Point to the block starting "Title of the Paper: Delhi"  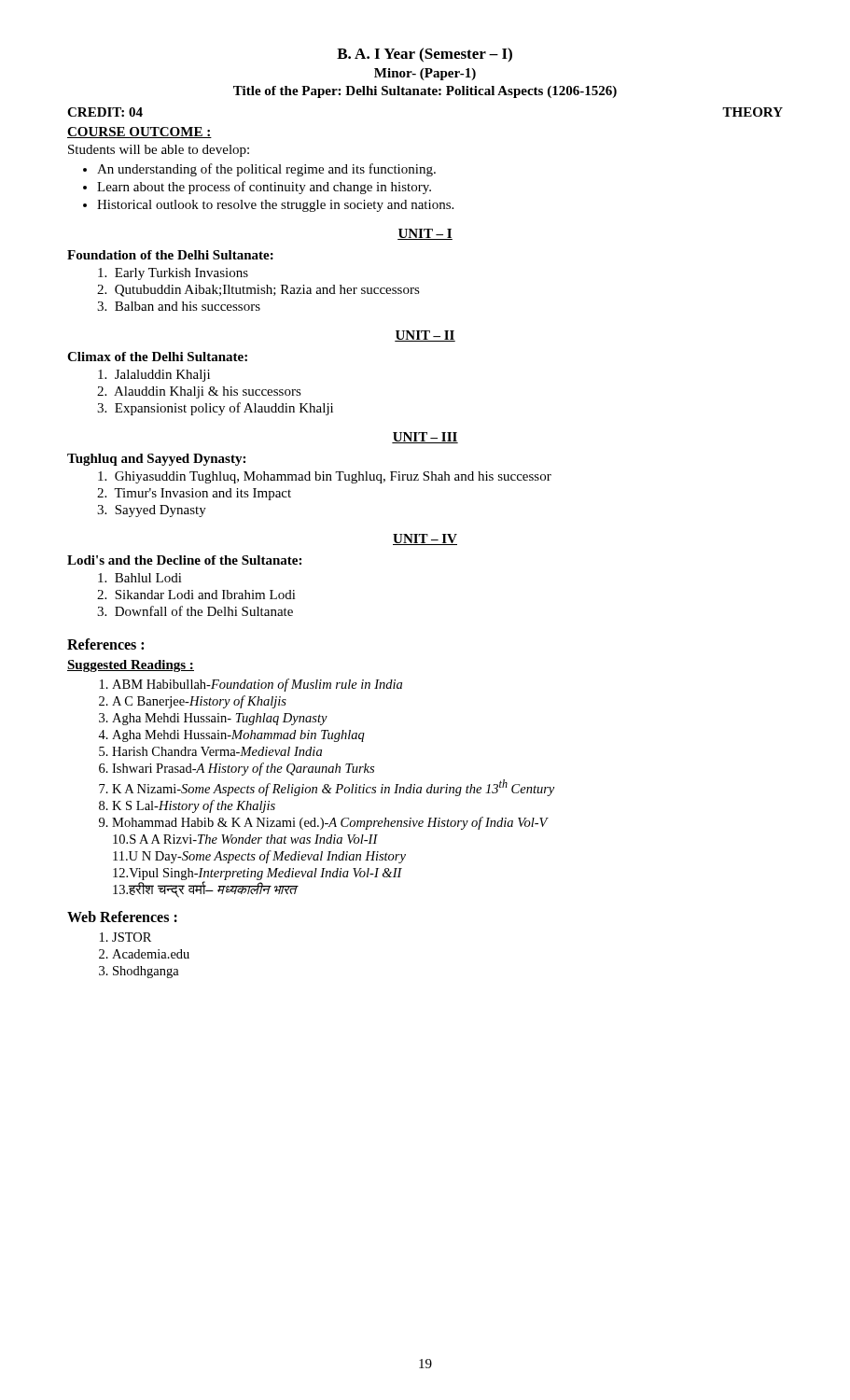(425, 91)
